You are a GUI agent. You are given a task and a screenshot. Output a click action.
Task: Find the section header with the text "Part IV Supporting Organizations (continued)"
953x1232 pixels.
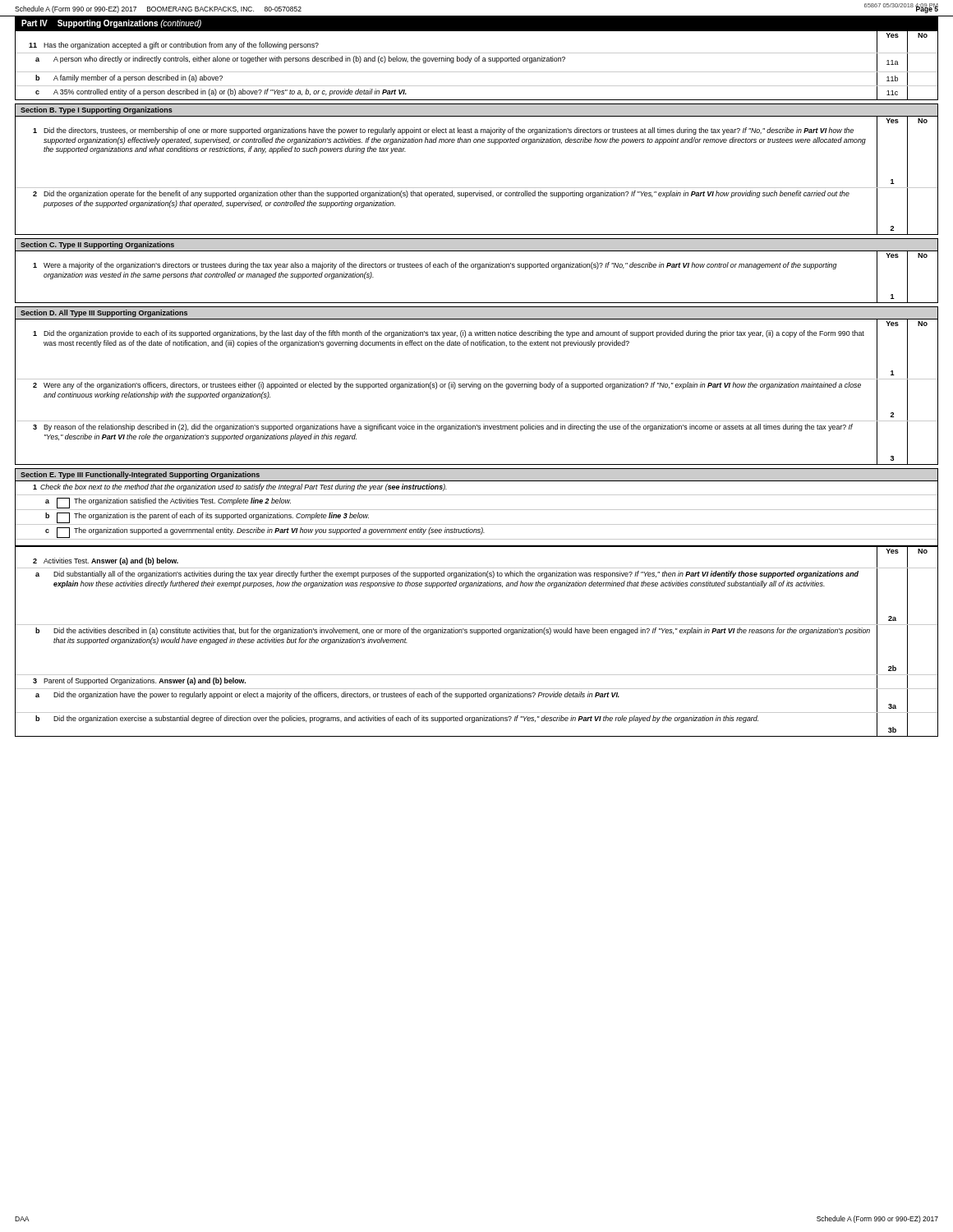click(111, 23)
